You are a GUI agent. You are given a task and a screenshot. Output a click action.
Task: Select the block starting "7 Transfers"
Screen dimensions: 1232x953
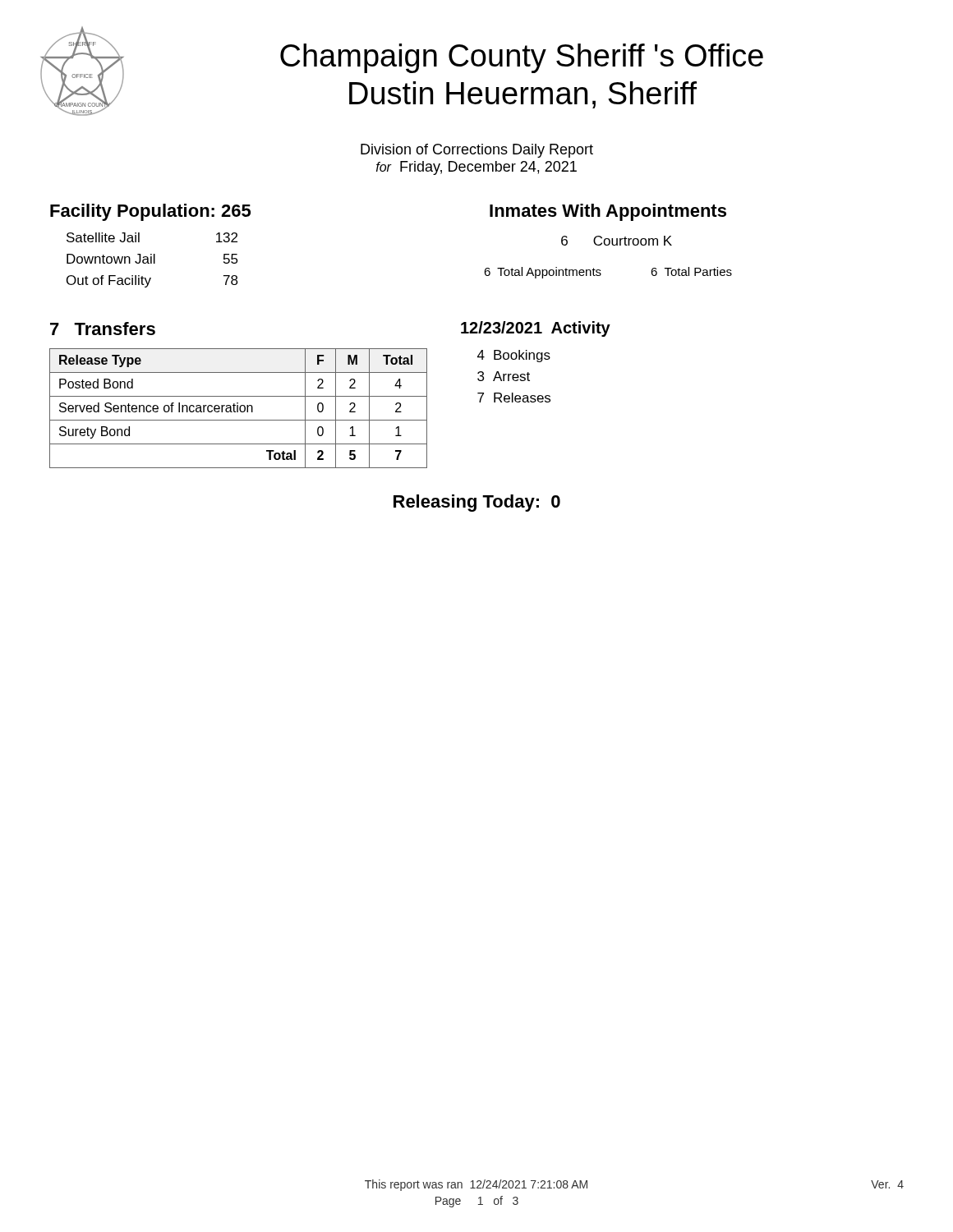click(103, 329)
